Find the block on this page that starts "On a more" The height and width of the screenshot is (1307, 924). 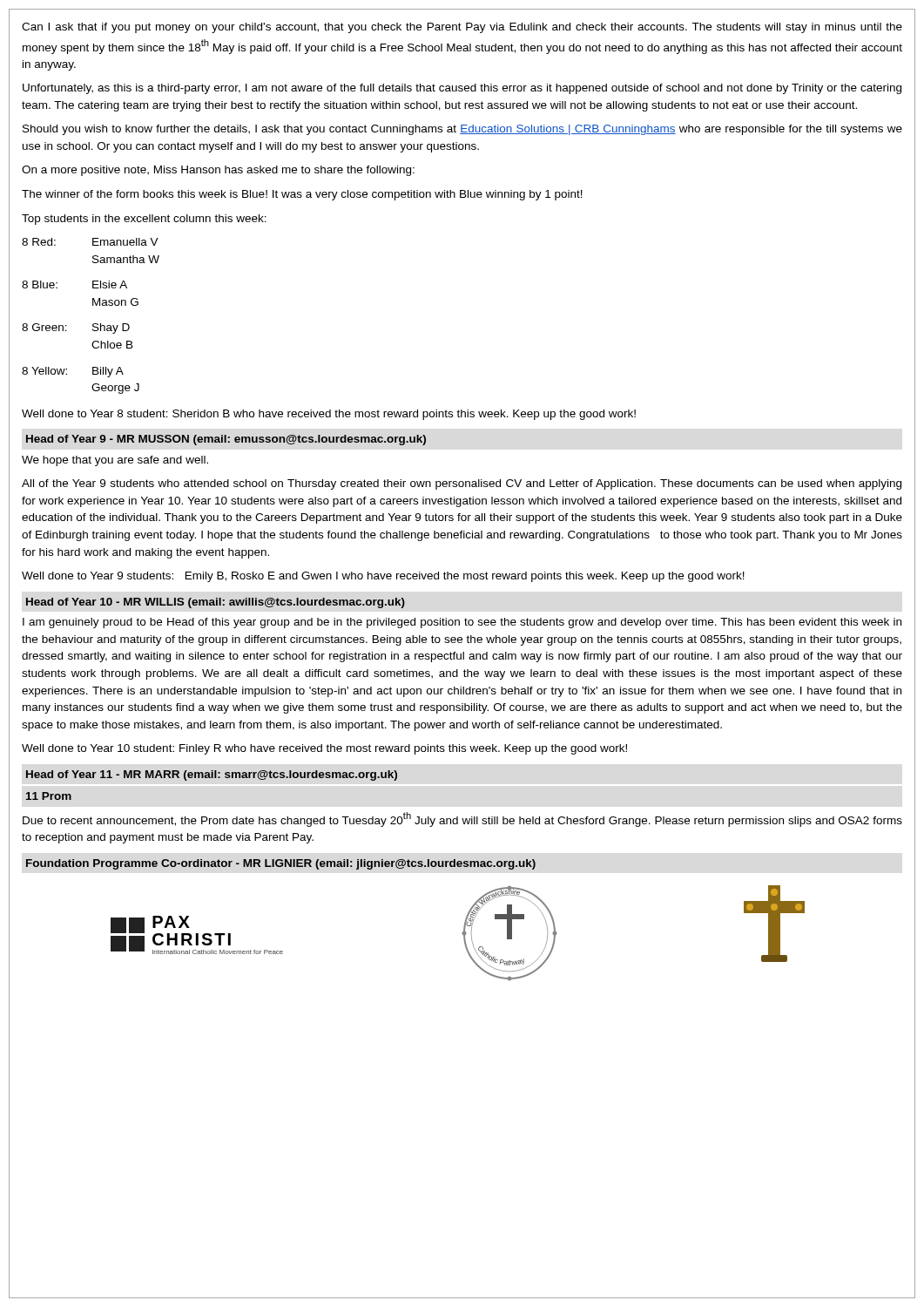point(218,170)
